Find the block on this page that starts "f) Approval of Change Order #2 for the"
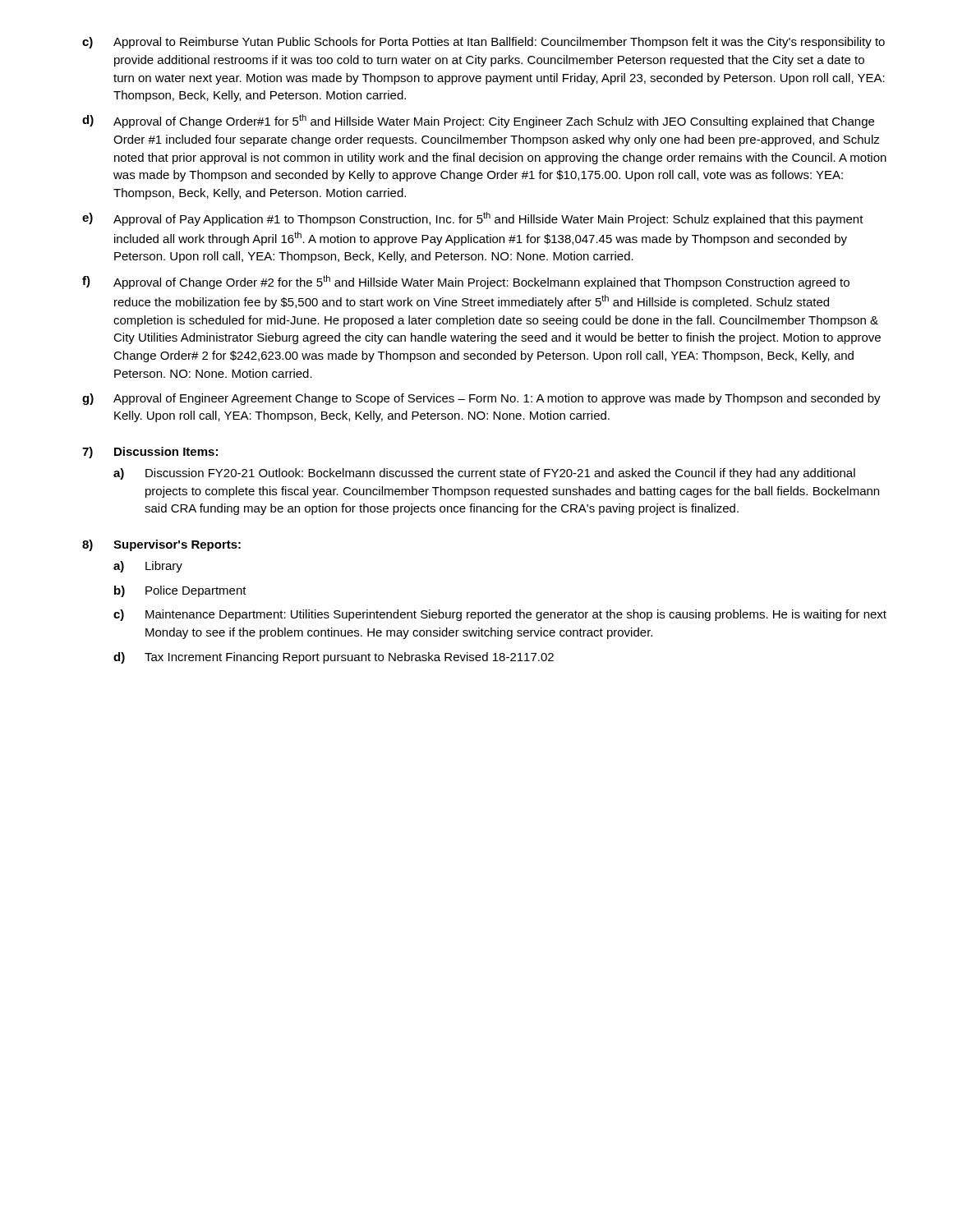The width and height of the screenshot is (953, 1232). click(x=485, y=327)
